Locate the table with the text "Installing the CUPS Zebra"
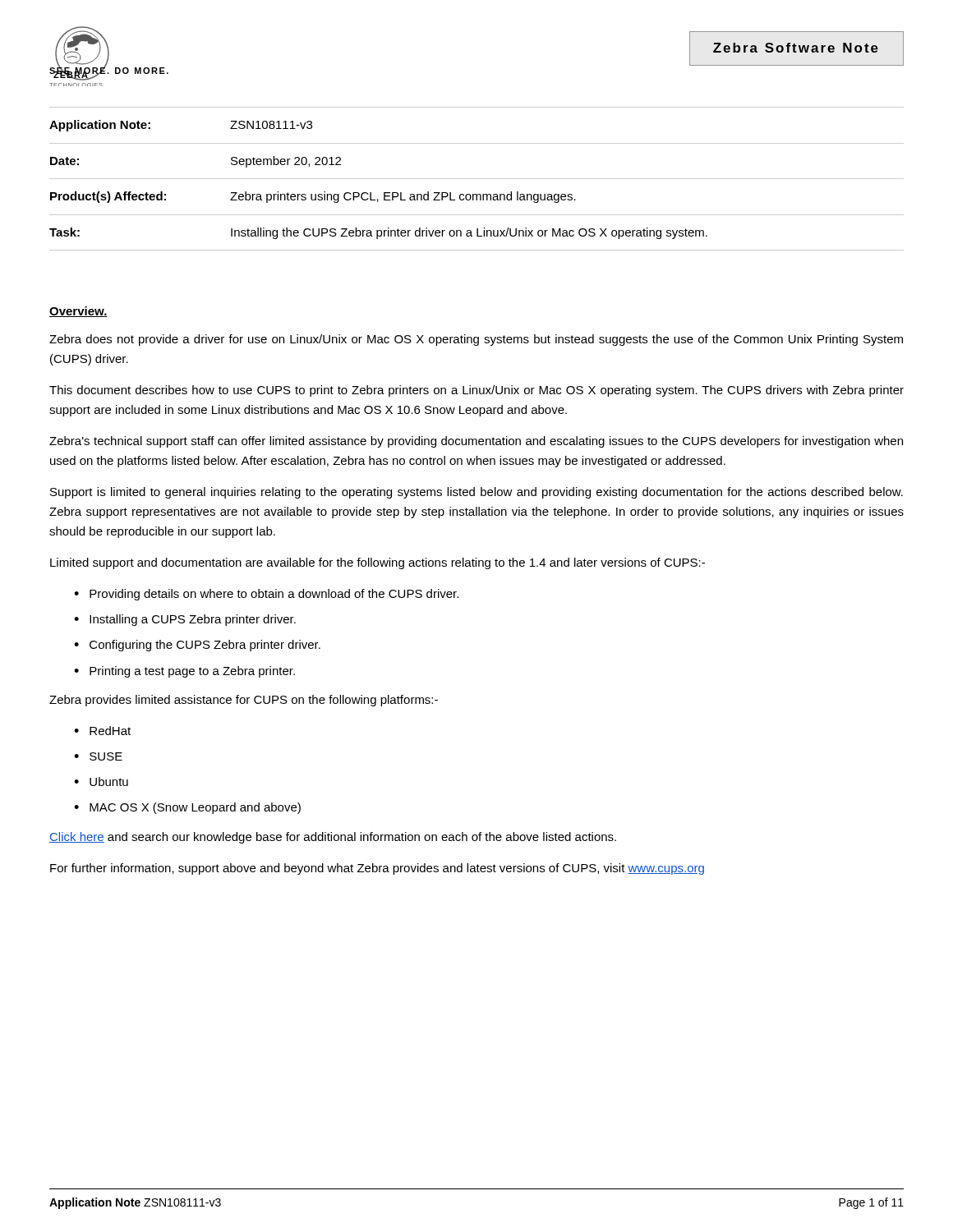The image size is (953, 1232). point(476,179)
